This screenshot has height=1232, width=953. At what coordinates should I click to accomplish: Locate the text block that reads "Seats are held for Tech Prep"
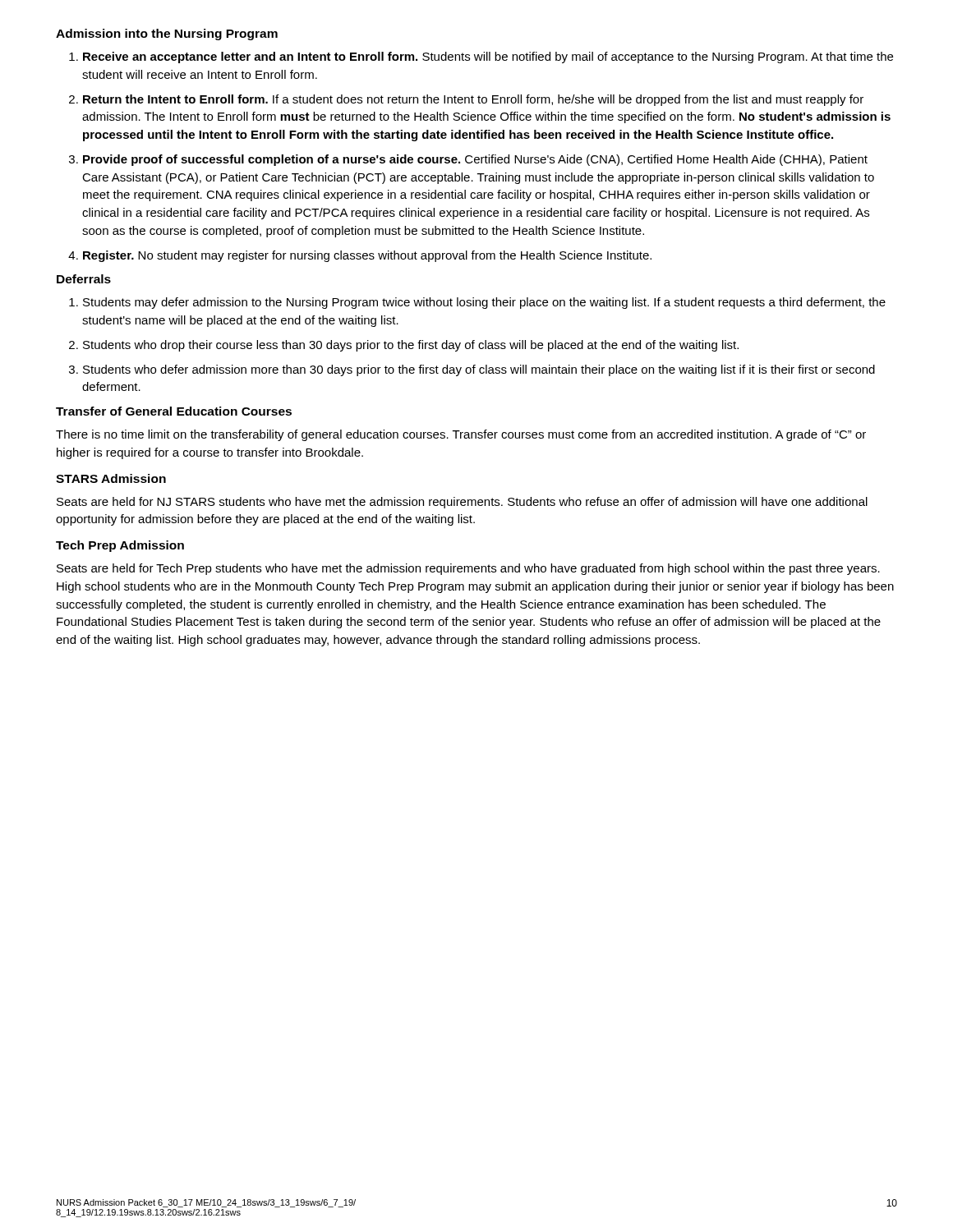click(x=475, y=604)
